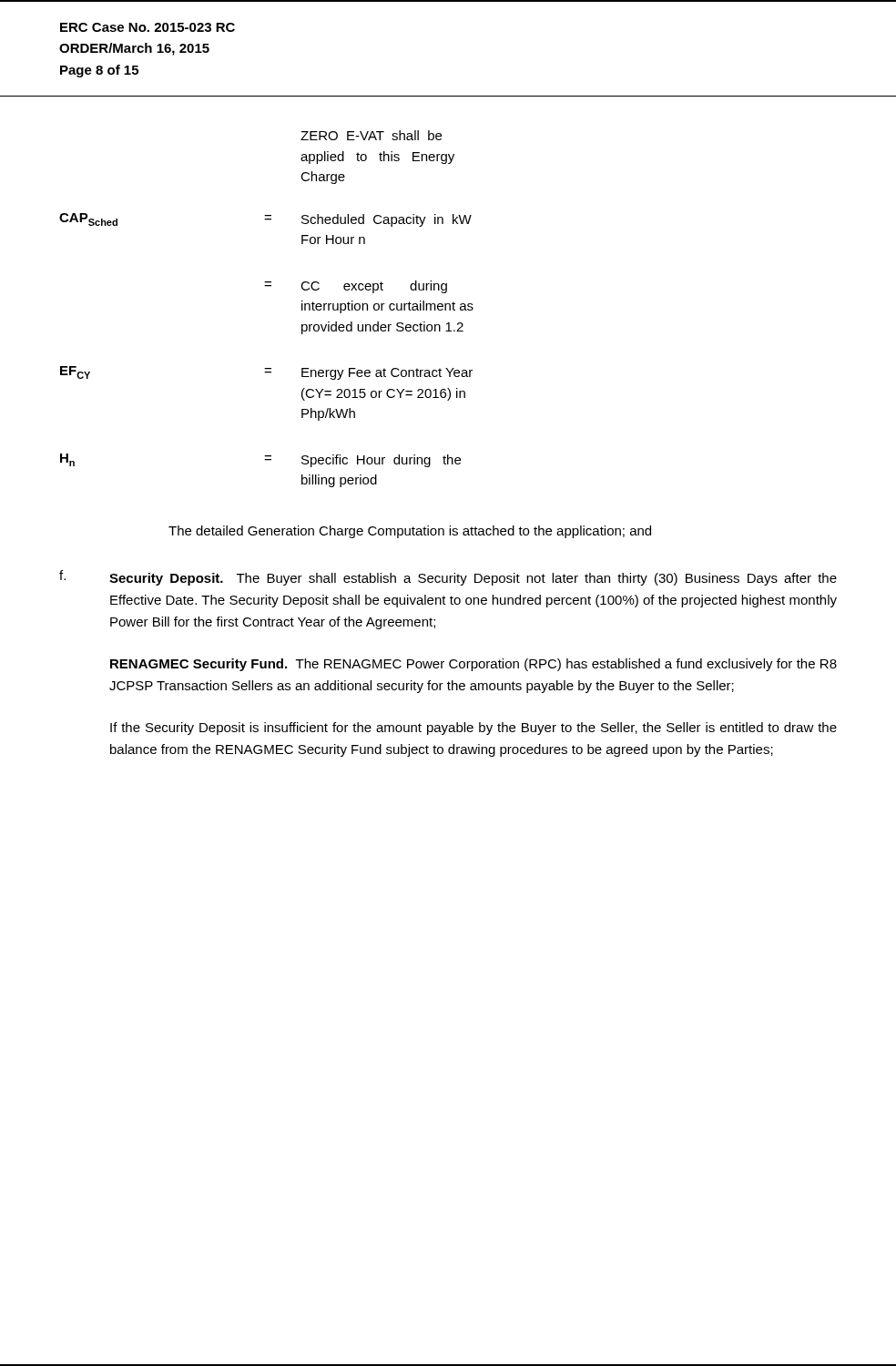Click on the text starting "If the Security Deposit is insufficient for"
This screenshot has height=1366, width=896.
(x=473, y=738)
